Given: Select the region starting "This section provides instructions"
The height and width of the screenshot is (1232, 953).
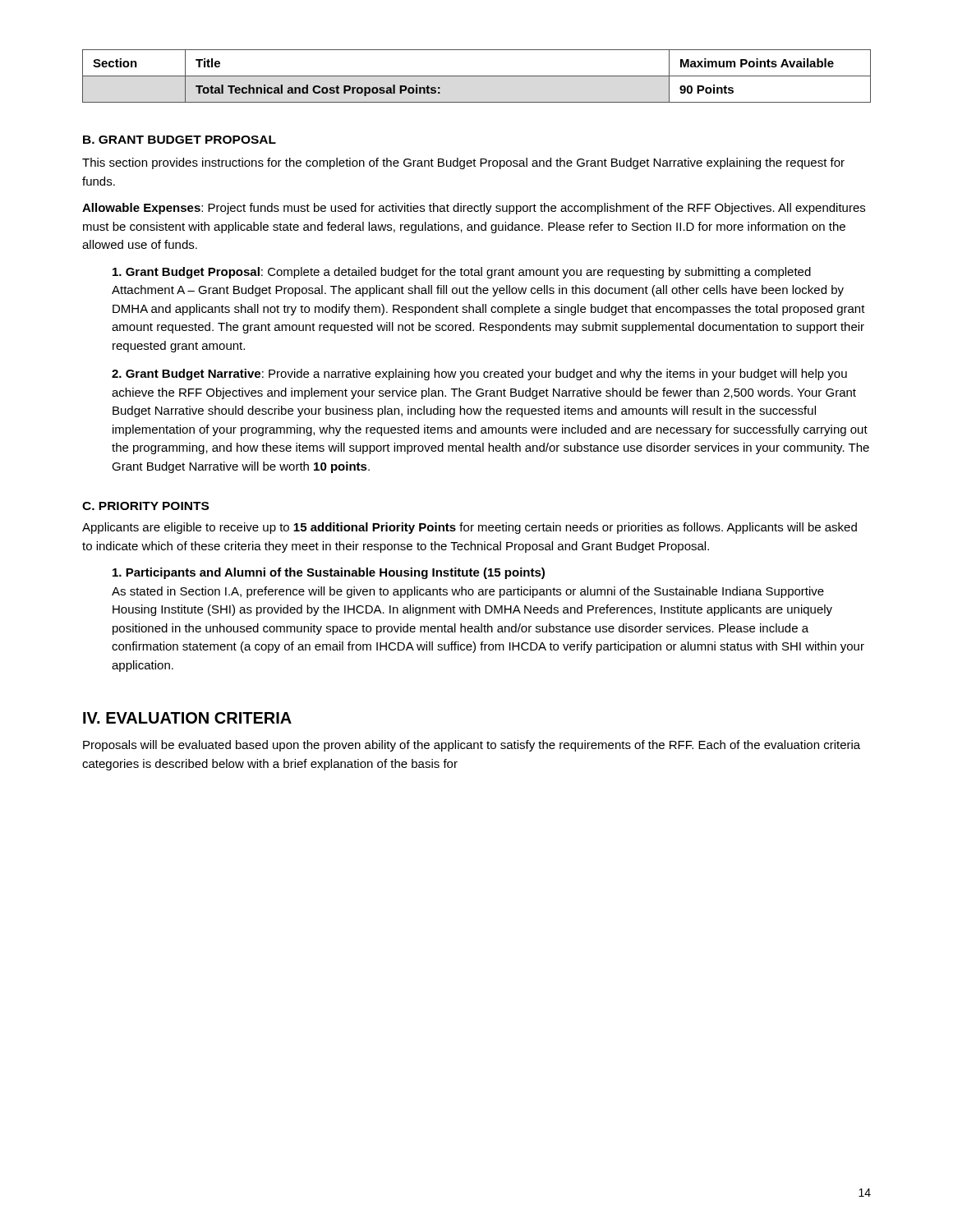Looking at the screenshot, I should [463, 171].
